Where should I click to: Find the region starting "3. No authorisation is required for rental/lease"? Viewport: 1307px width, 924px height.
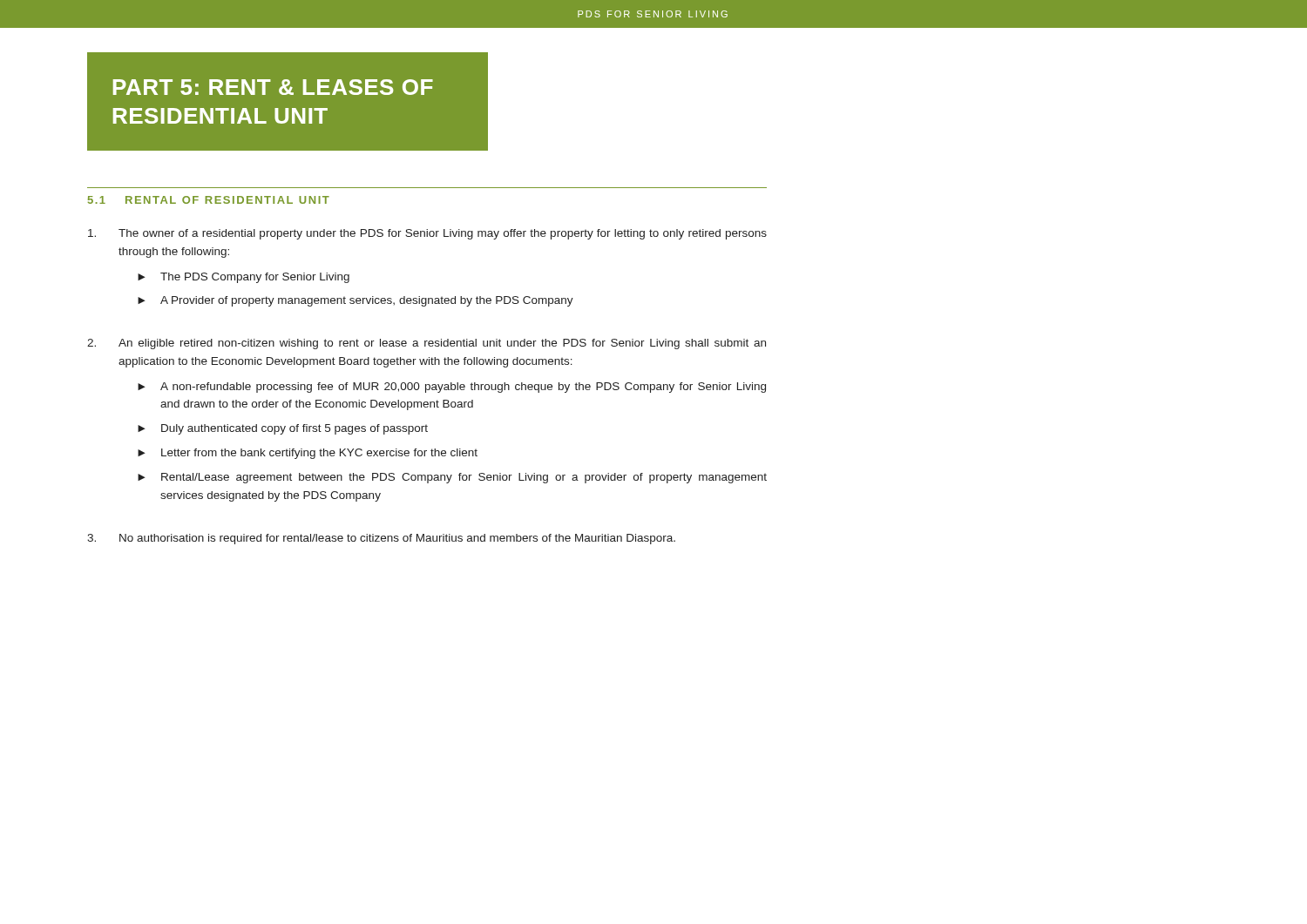coord(427,539)
